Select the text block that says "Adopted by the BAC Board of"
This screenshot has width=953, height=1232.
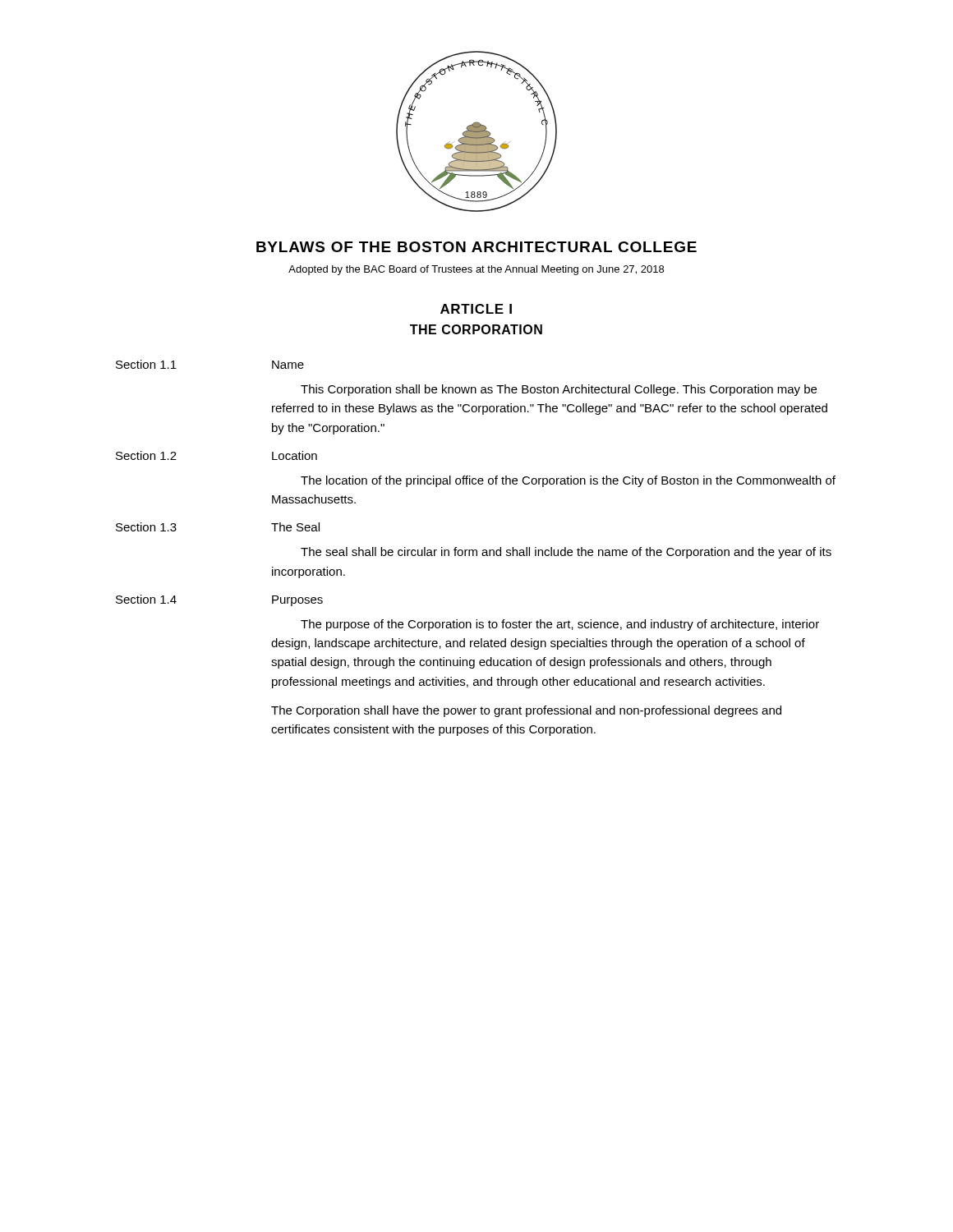pos(476,269)
